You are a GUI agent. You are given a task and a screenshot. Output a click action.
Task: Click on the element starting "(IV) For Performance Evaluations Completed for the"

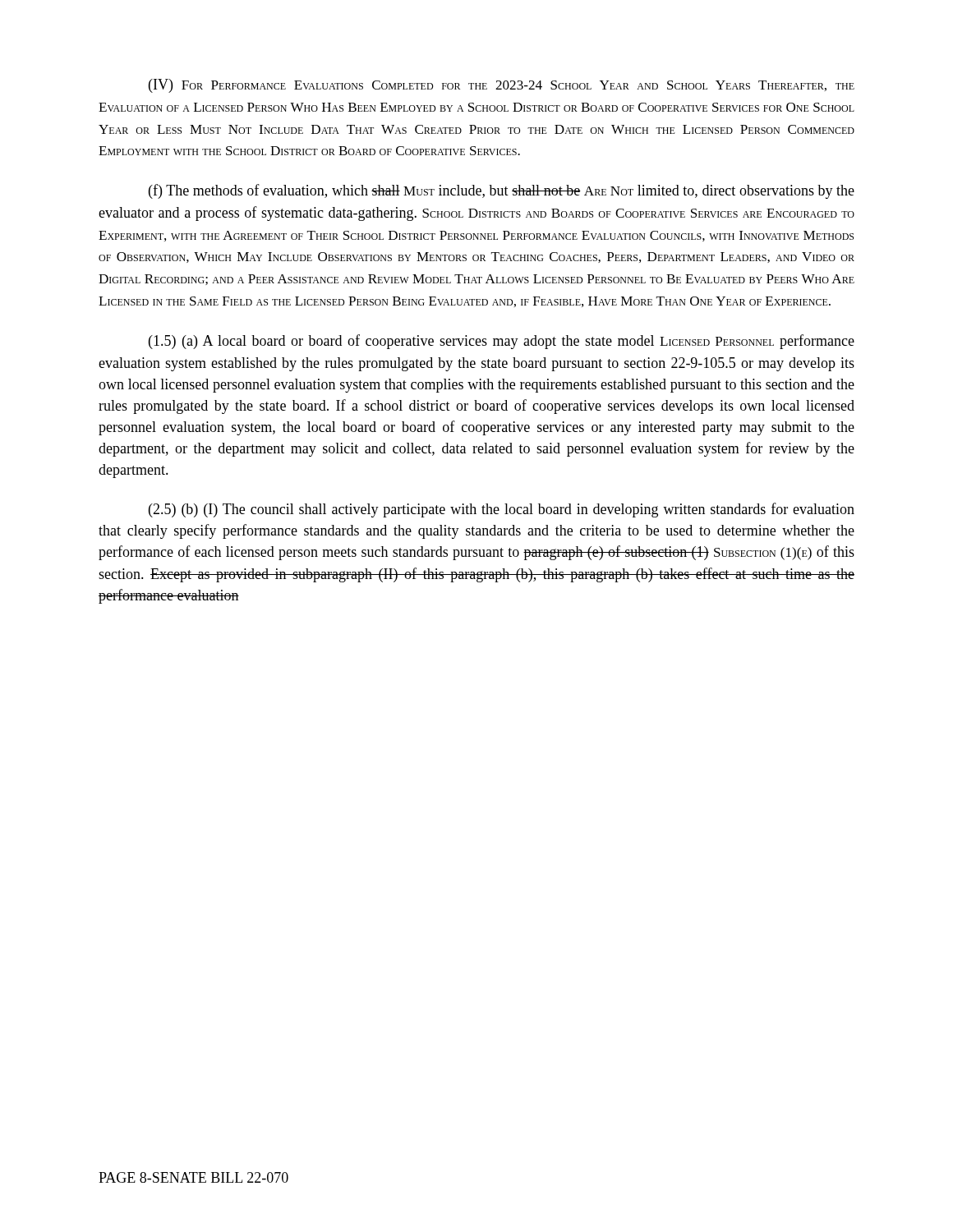pos(476,118)
